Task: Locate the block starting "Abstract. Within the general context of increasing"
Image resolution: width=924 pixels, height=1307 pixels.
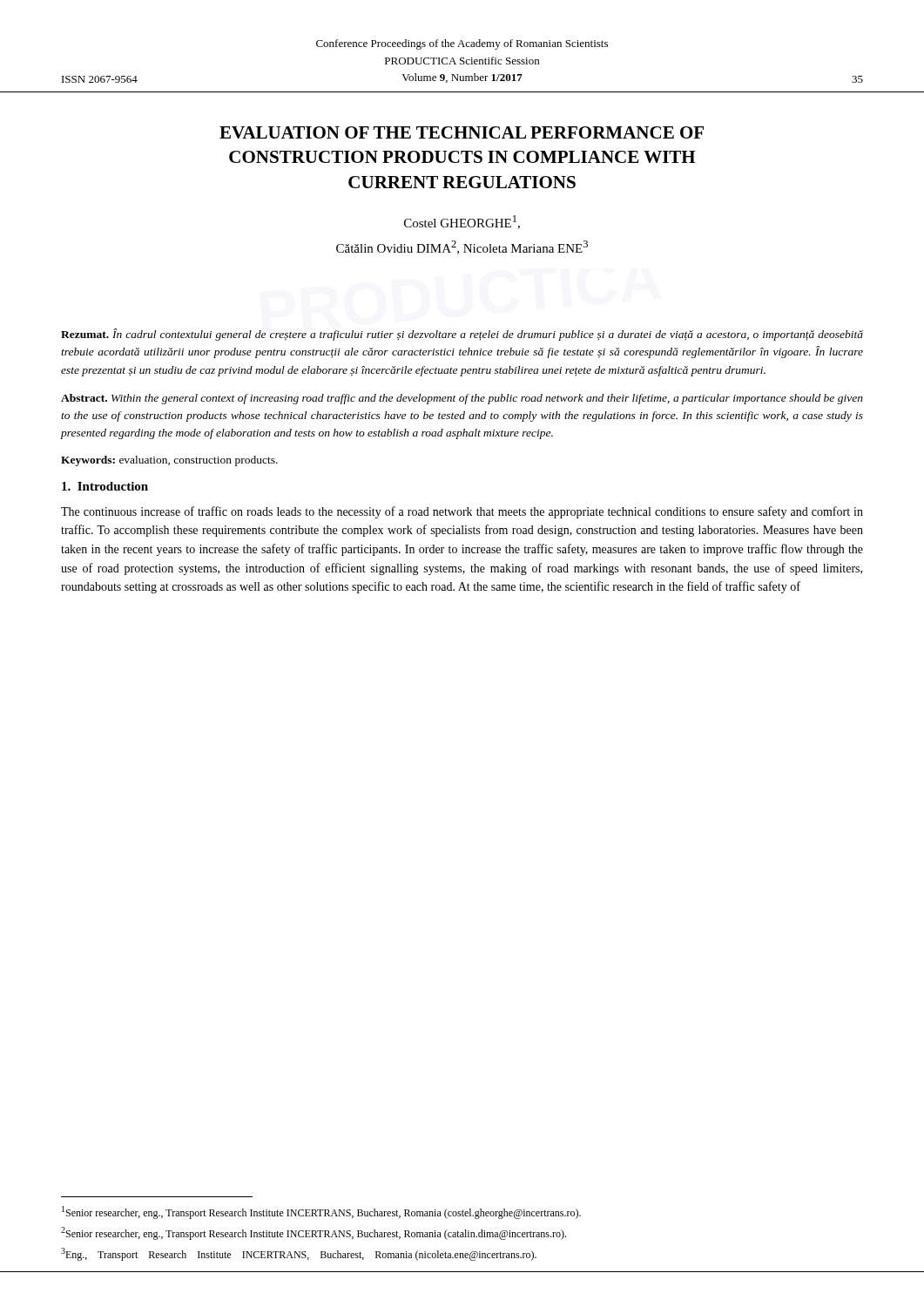Action: click(462, 416)
